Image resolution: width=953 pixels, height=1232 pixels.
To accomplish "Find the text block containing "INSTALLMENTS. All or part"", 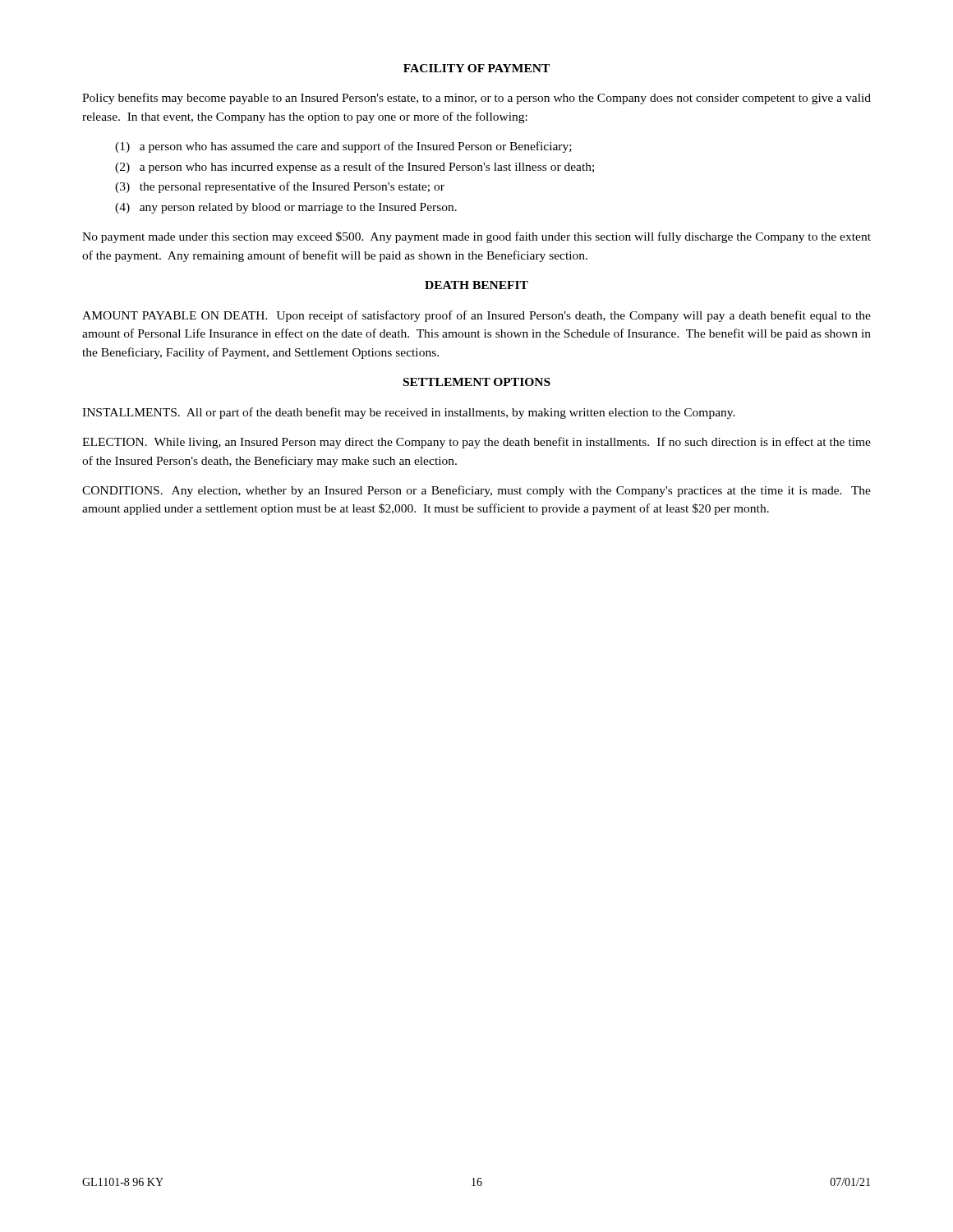I will coord(409,412).
